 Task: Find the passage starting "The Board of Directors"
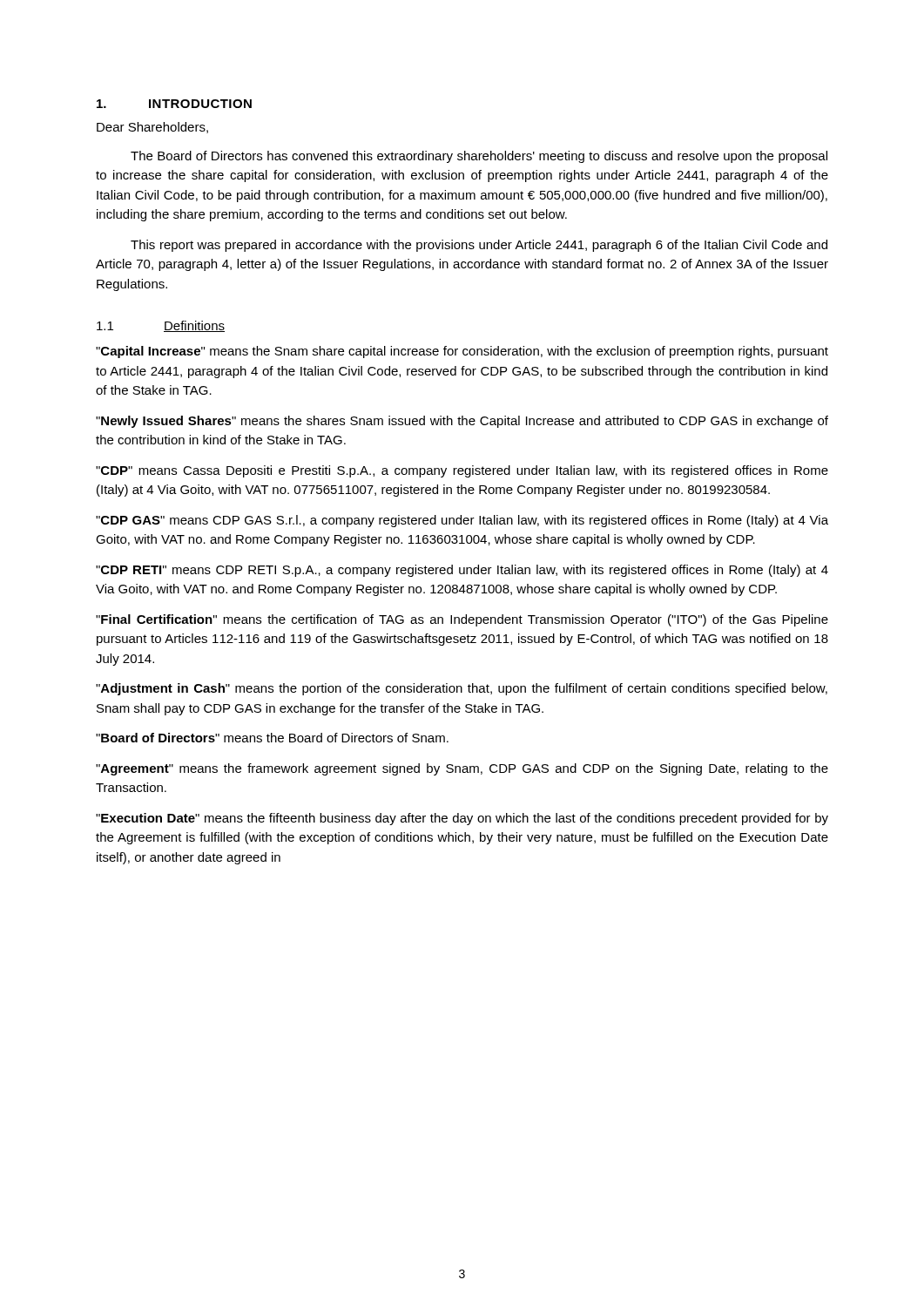tap(462, 185)
